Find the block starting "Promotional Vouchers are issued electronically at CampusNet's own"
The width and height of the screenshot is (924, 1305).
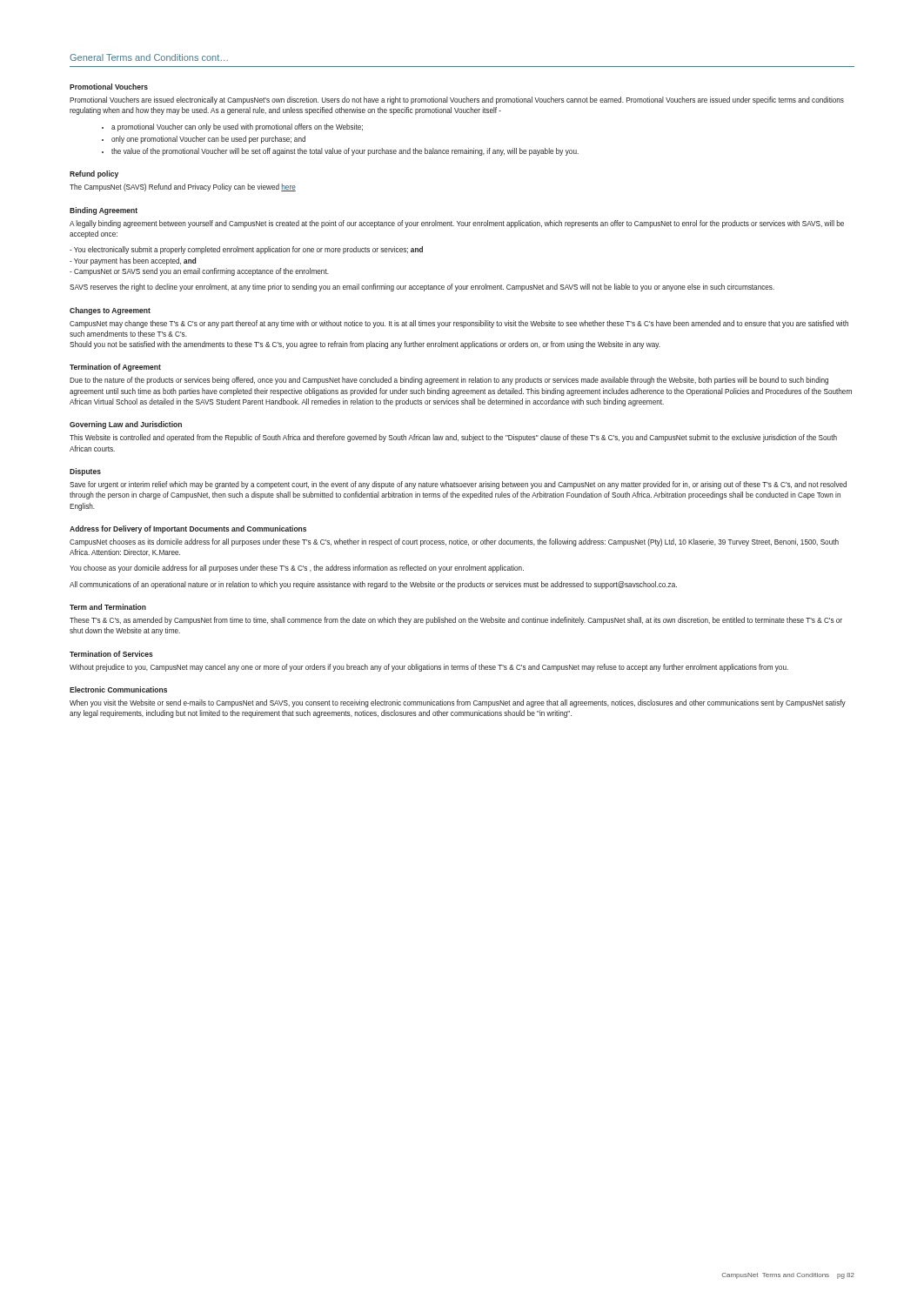pyautogui.click(x=457, y=106)
